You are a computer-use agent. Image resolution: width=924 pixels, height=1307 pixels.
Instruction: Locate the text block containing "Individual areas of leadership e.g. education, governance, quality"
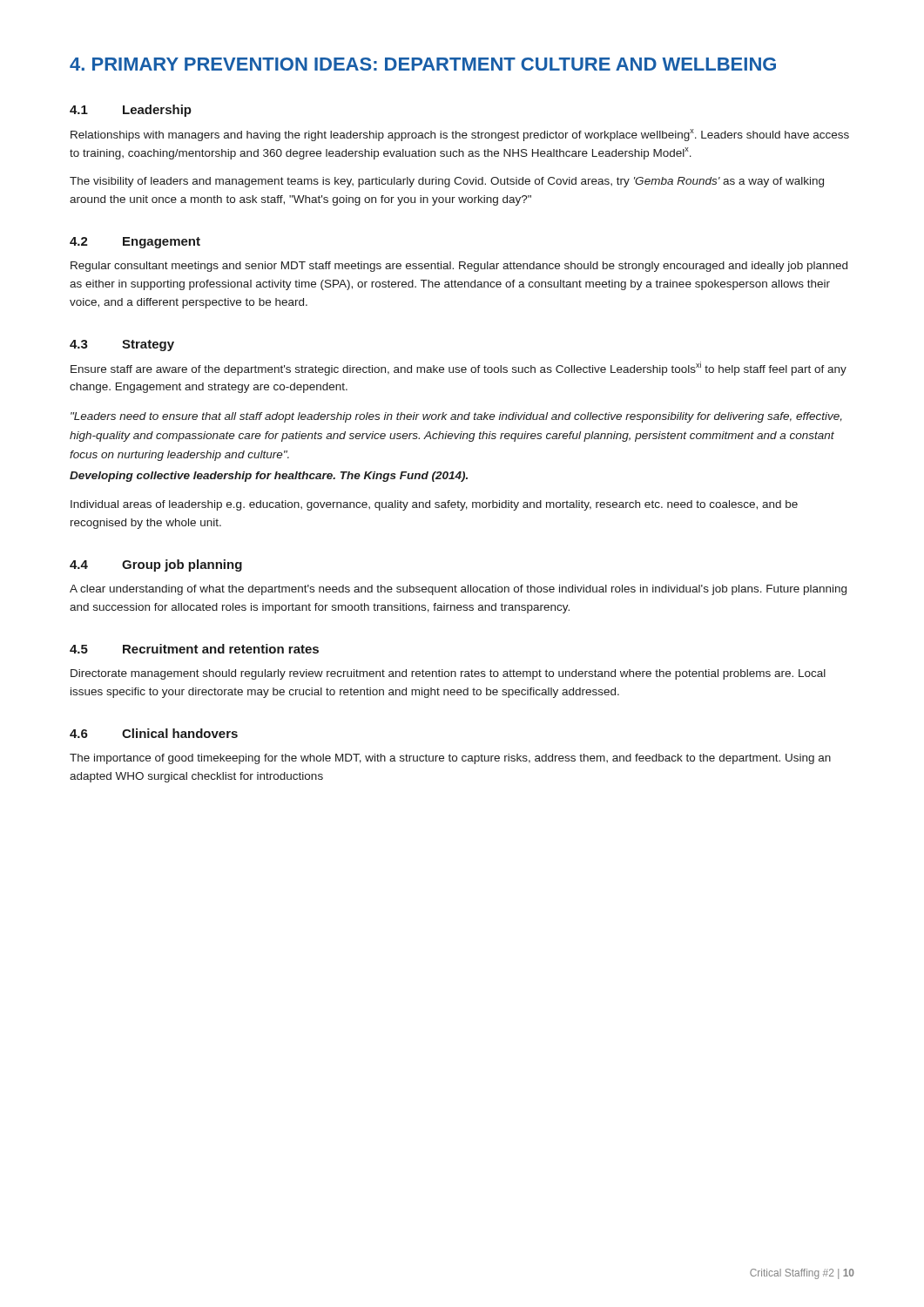(x=462, y=514)
